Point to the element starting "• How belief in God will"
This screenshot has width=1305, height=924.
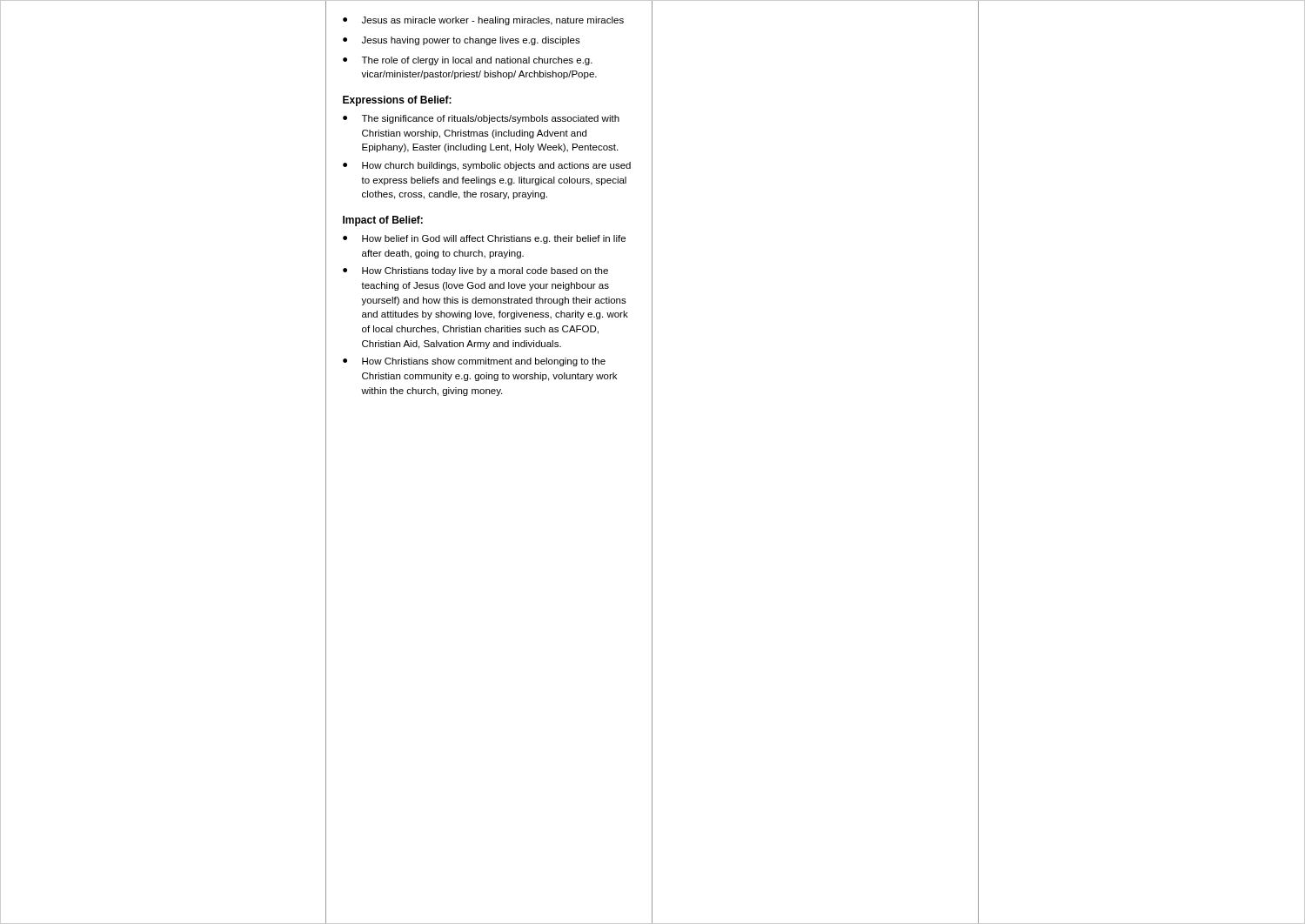click(489, 246)
